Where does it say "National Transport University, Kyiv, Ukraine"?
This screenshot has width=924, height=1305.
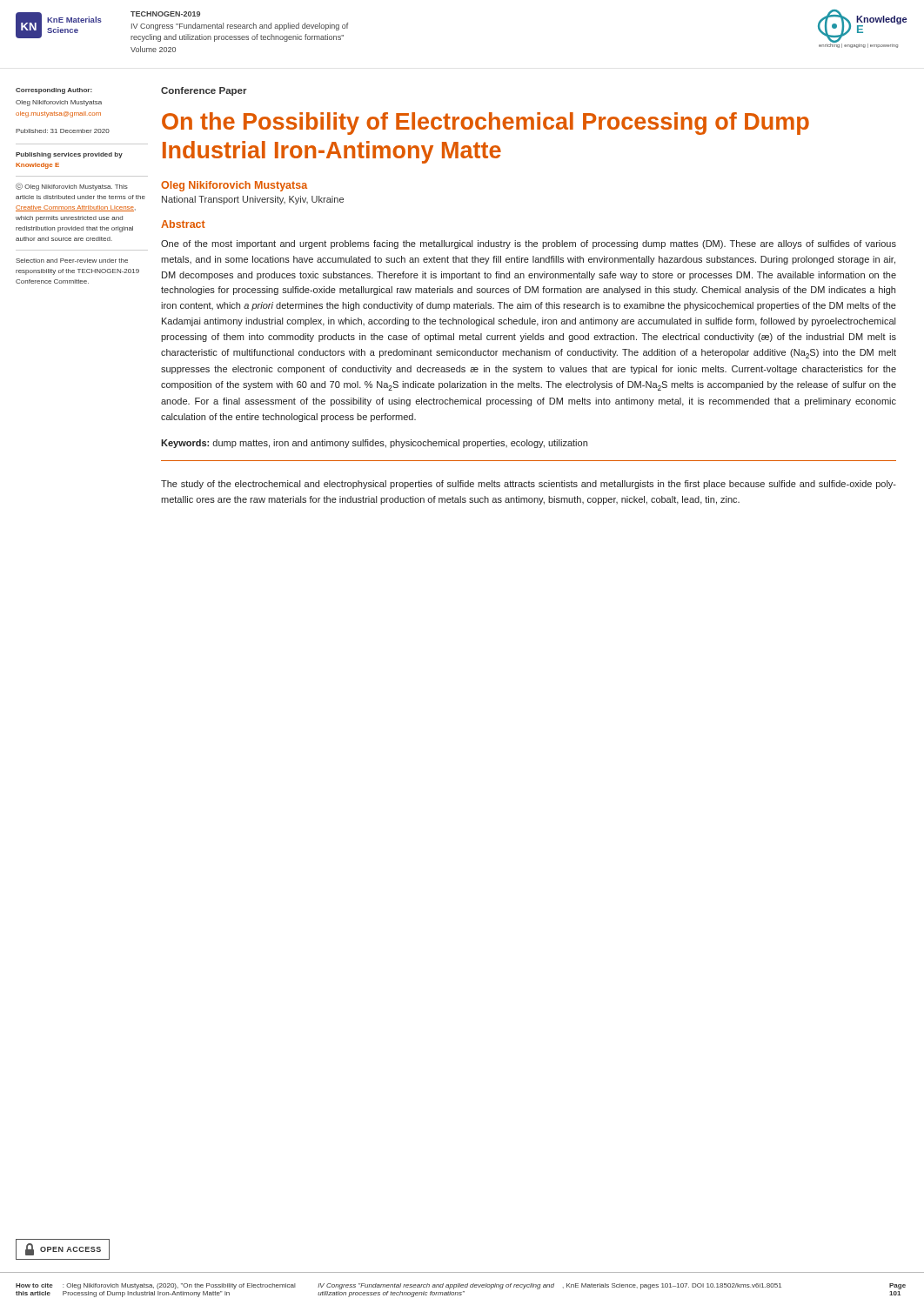[x=253, y=199]
